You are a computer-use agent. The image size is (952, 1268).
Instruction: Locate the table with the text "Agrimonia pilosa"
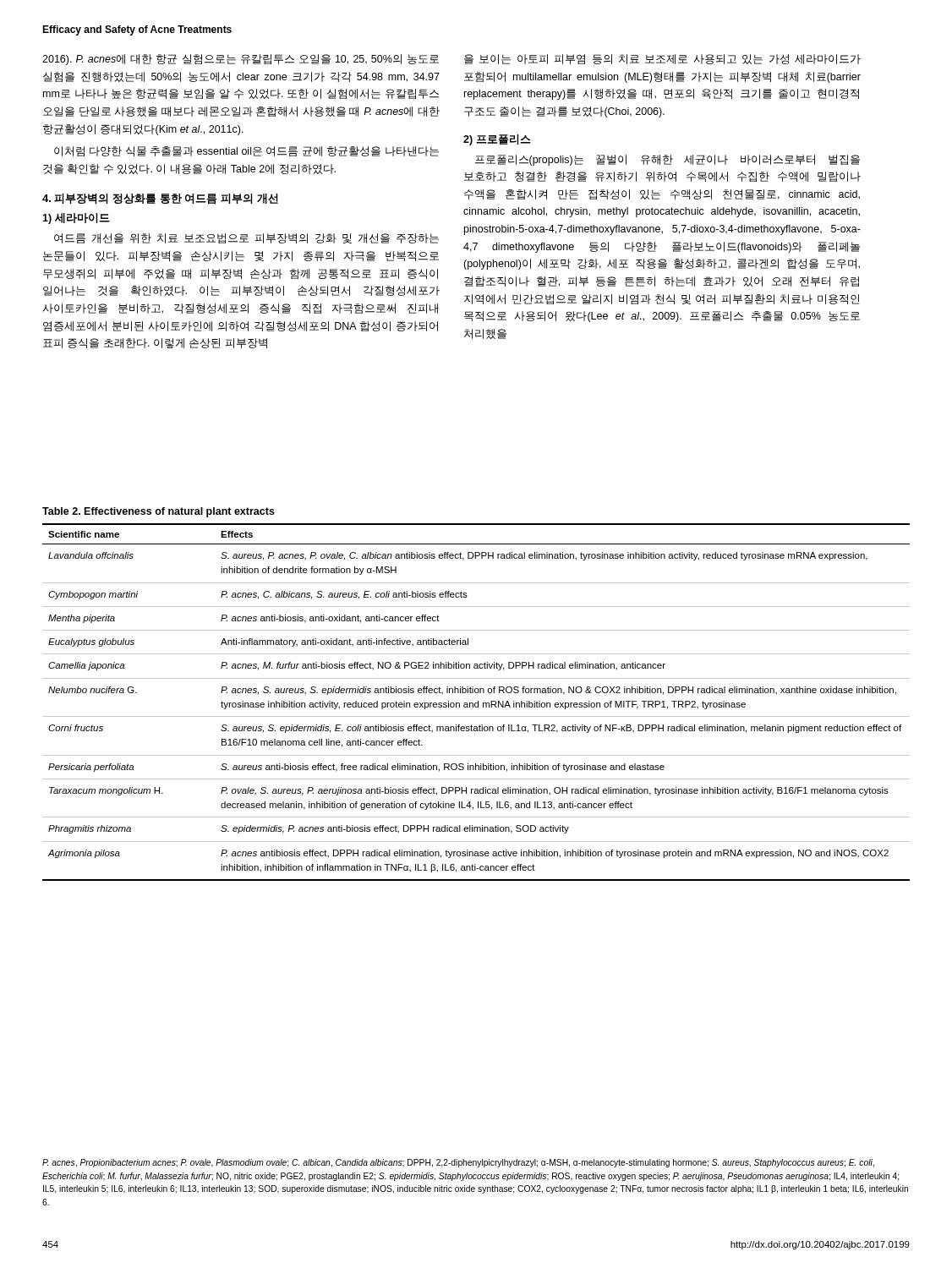pyautogui.click(x=476, y=693)
